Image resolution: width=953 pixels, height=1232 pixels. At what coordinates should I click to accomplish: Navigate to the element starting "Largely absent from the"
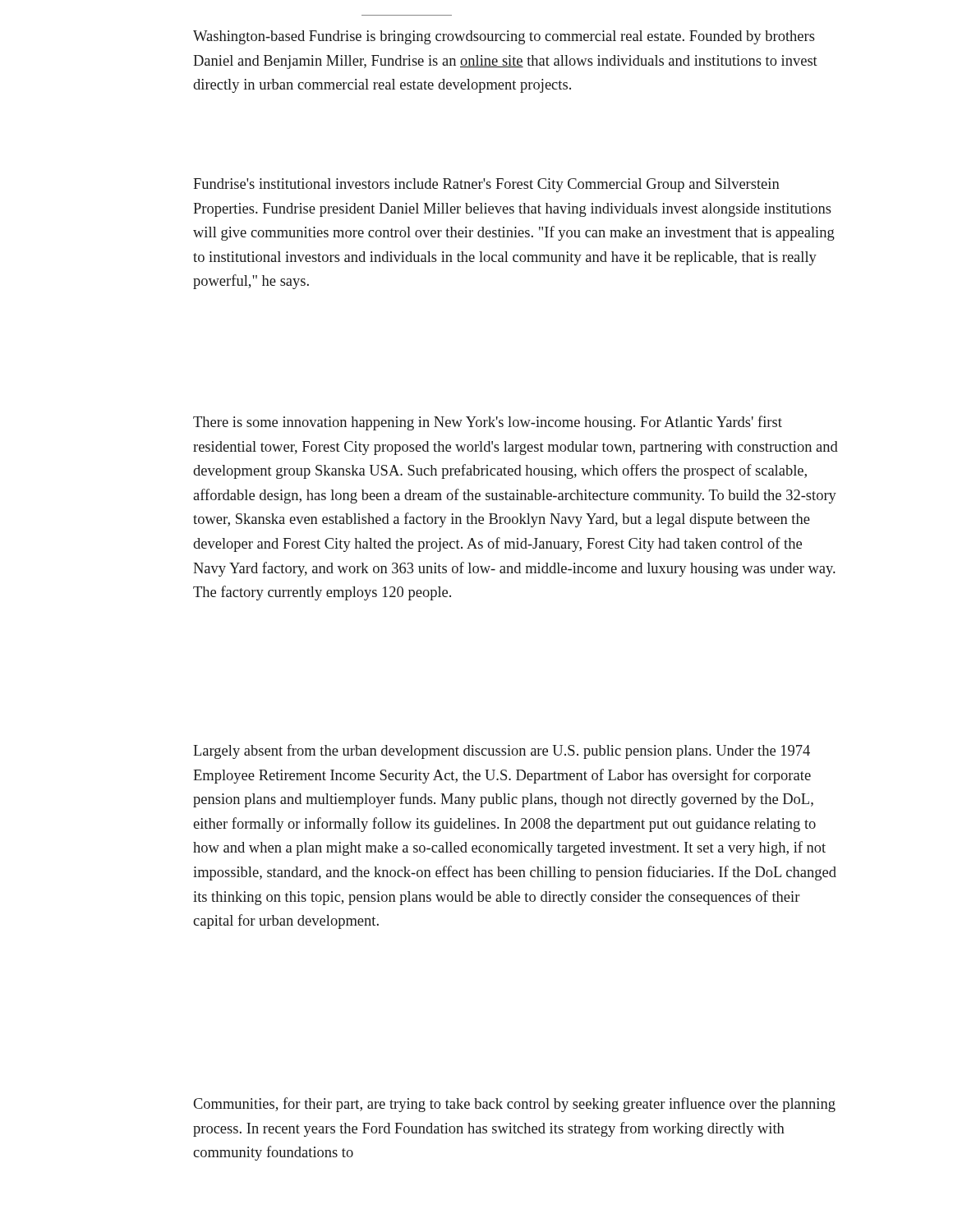click(515, 836)
